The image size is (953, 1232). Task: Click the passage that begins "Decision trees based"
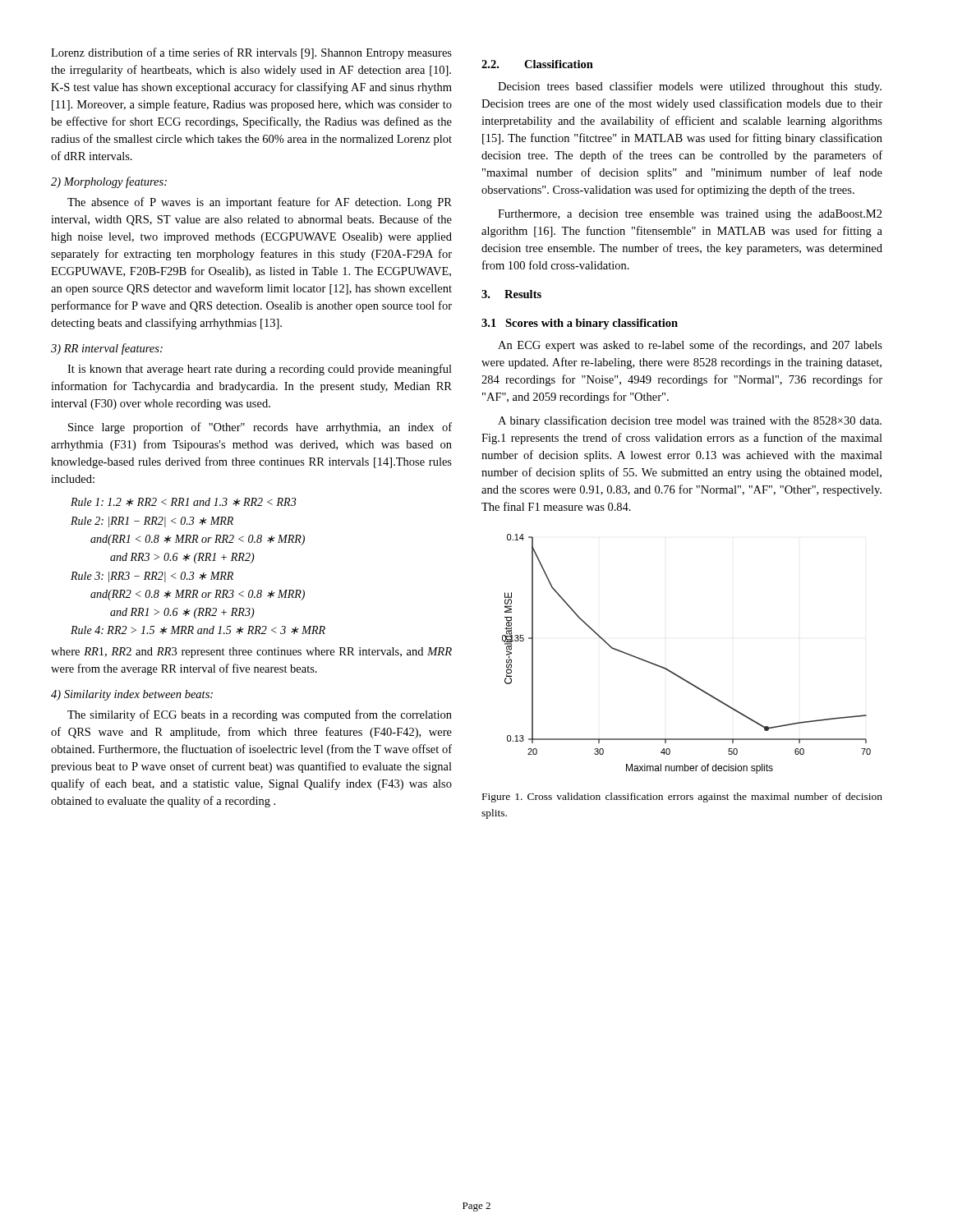point(682,176)
